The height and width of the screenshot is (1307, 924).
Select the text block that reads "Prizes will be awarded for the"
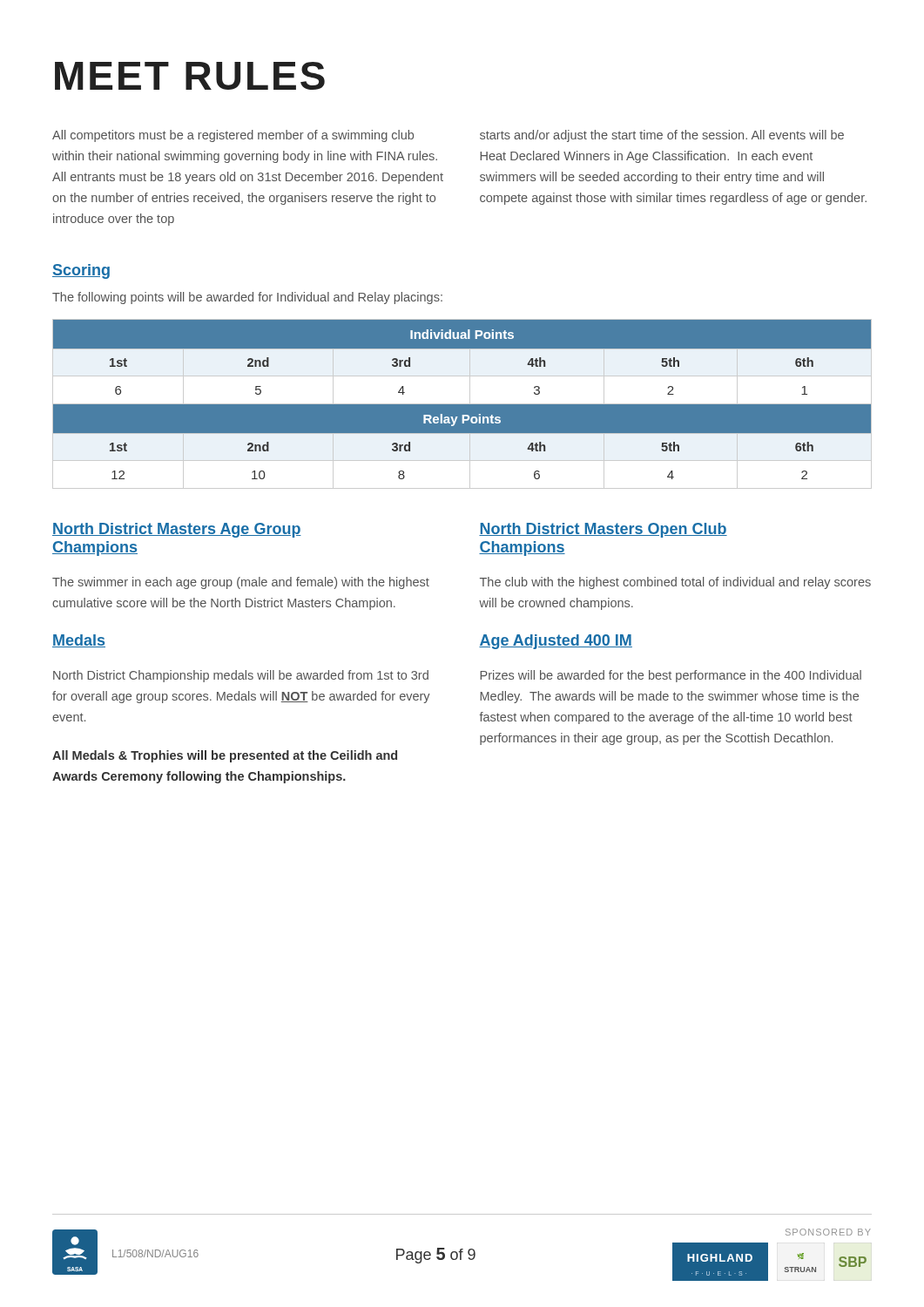(x=671, y=707)
